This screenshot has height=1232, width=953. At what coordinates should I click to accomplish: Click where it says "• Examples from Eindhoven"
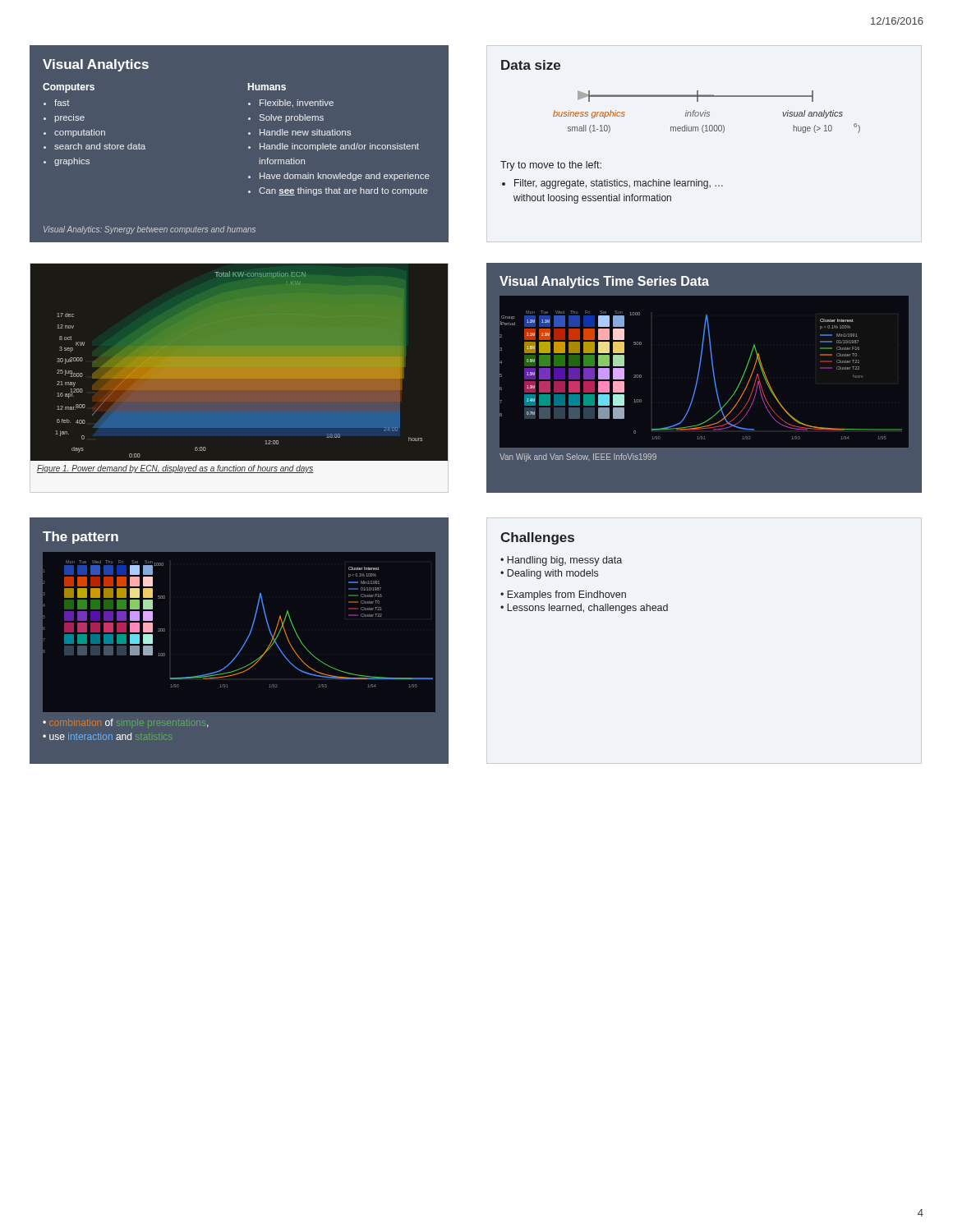coord(564,595)
